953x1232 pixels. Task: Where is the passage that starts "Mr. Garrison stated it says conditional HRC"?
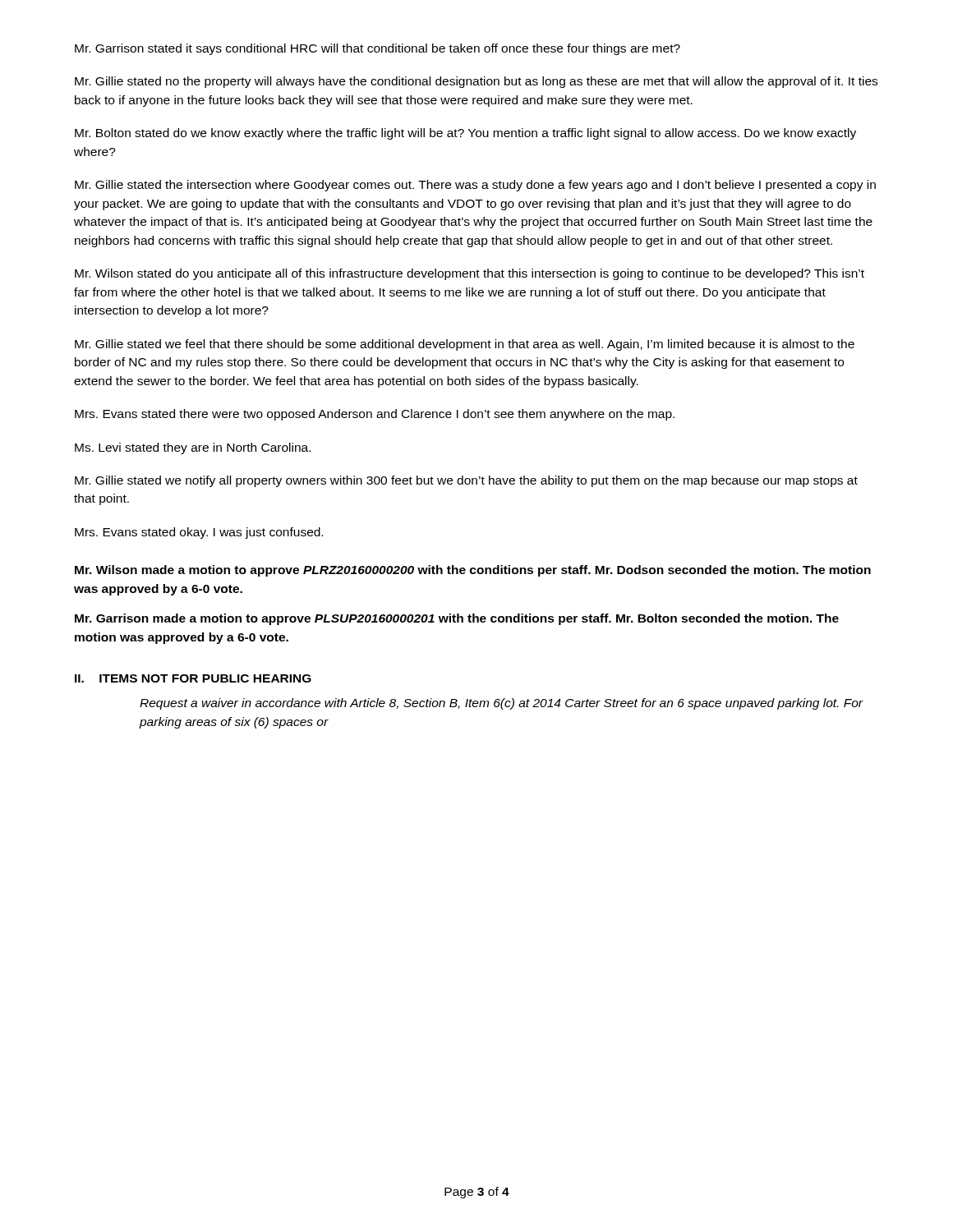click(x=377, y=48)
